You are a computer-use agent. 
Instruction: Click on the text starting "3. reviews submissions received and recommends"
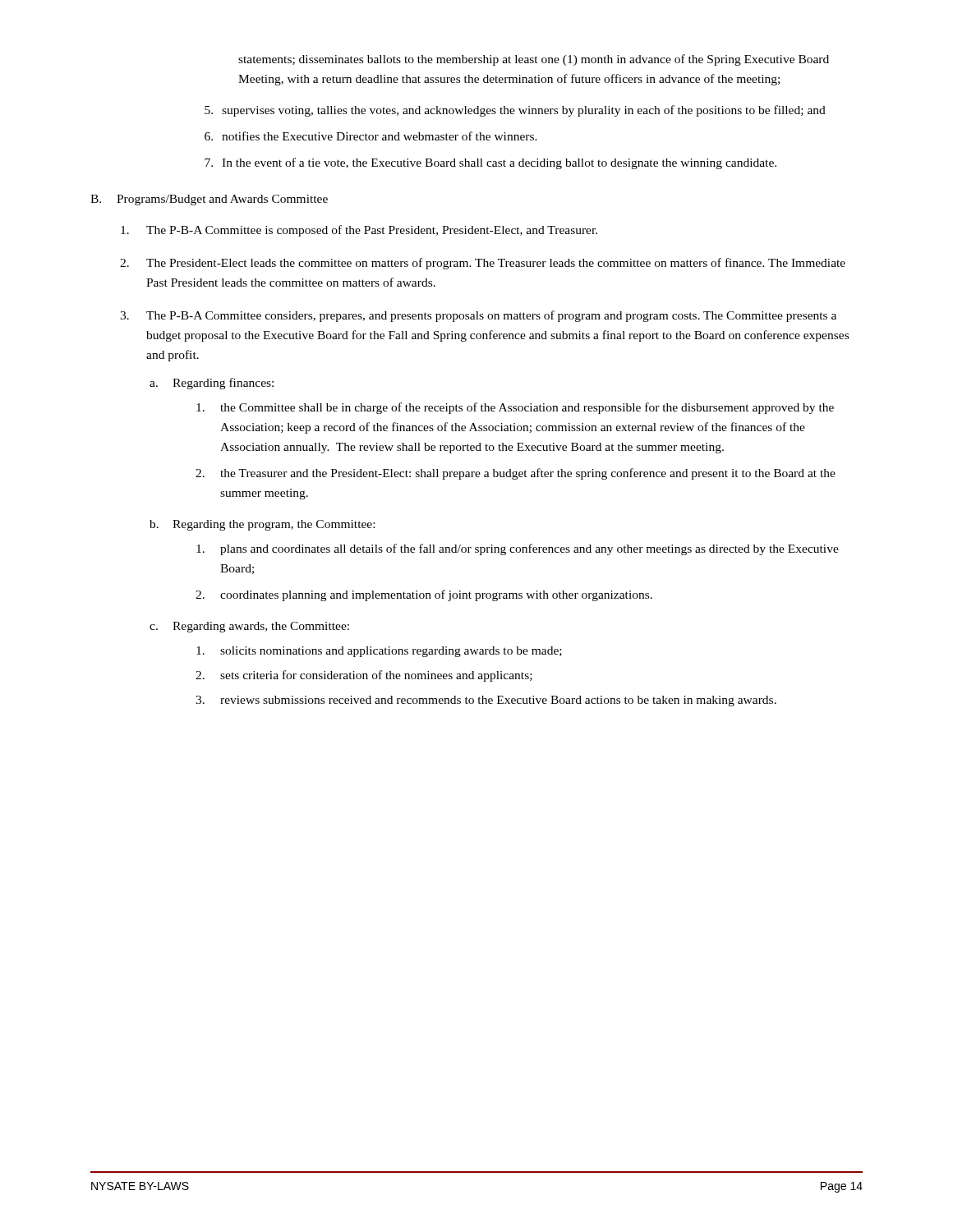pyautogui.click(x=529, y=700)
